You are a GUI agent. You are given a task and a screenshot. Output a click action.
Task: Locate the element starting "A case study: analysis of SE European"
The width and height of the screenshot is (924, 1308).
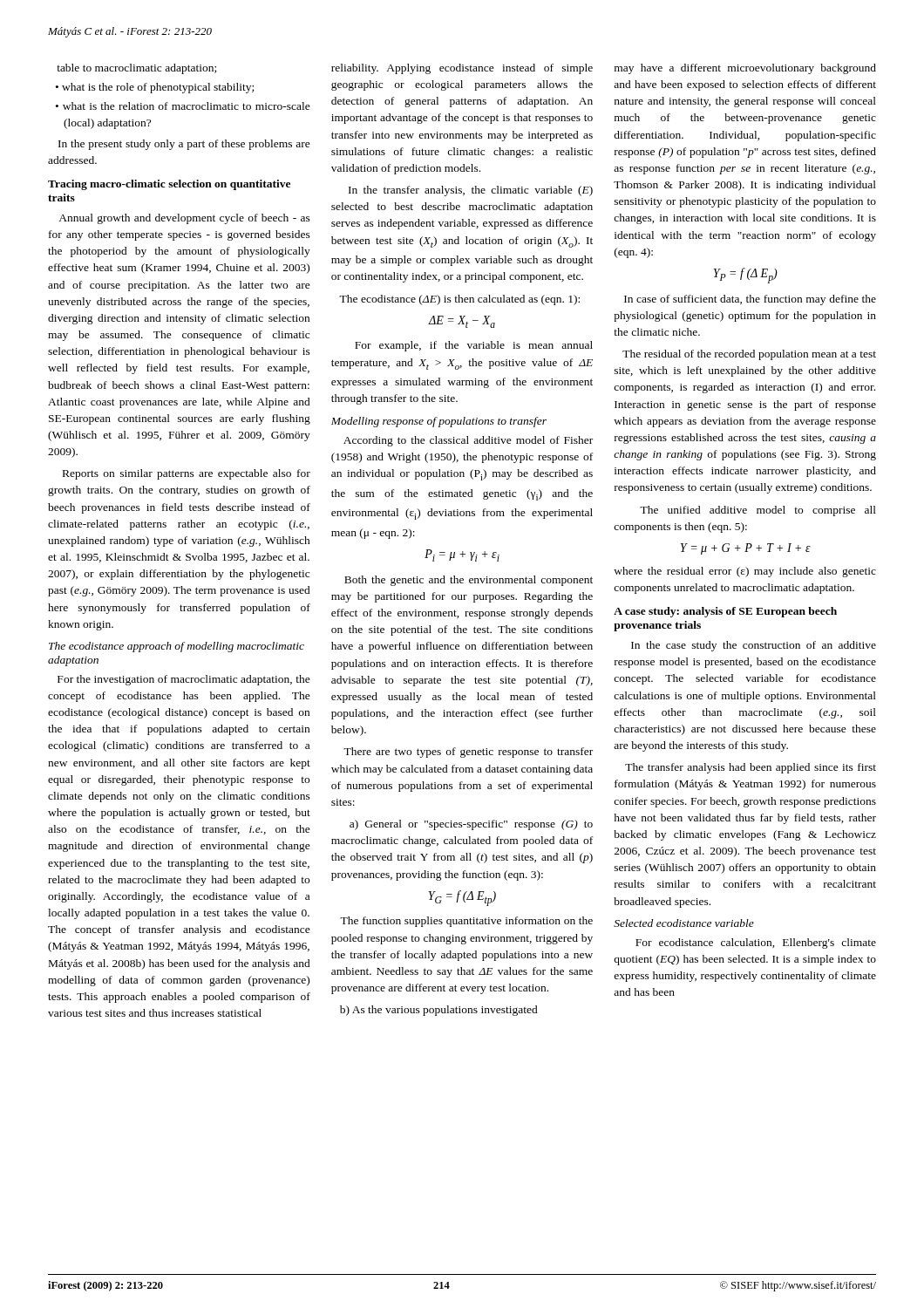726,618
